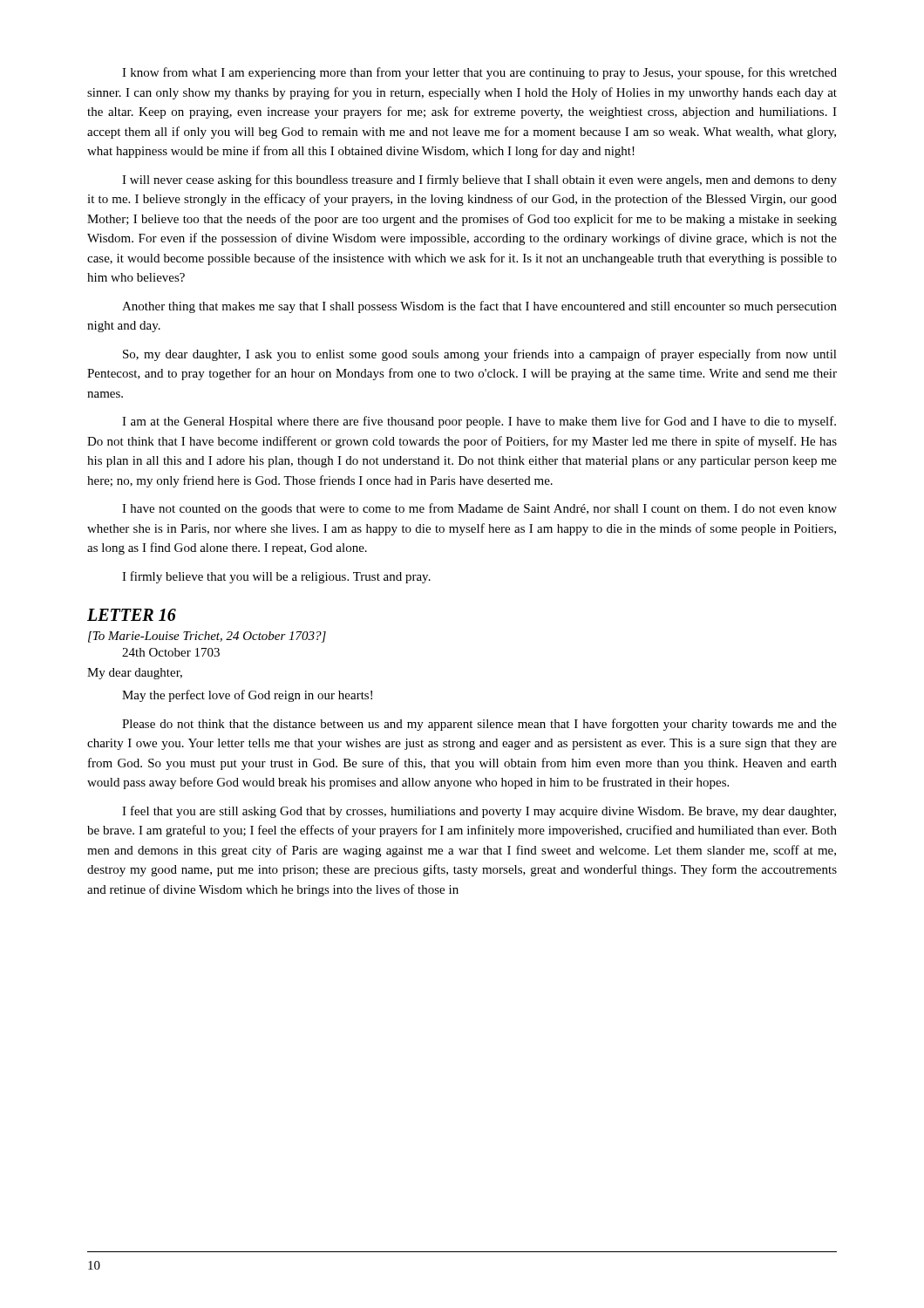The width and height of the screenshot is (924, 1308).
Task: Find the passage starting "I will never cease asking"
Action: pyautogui.click(x=462, y=228)
